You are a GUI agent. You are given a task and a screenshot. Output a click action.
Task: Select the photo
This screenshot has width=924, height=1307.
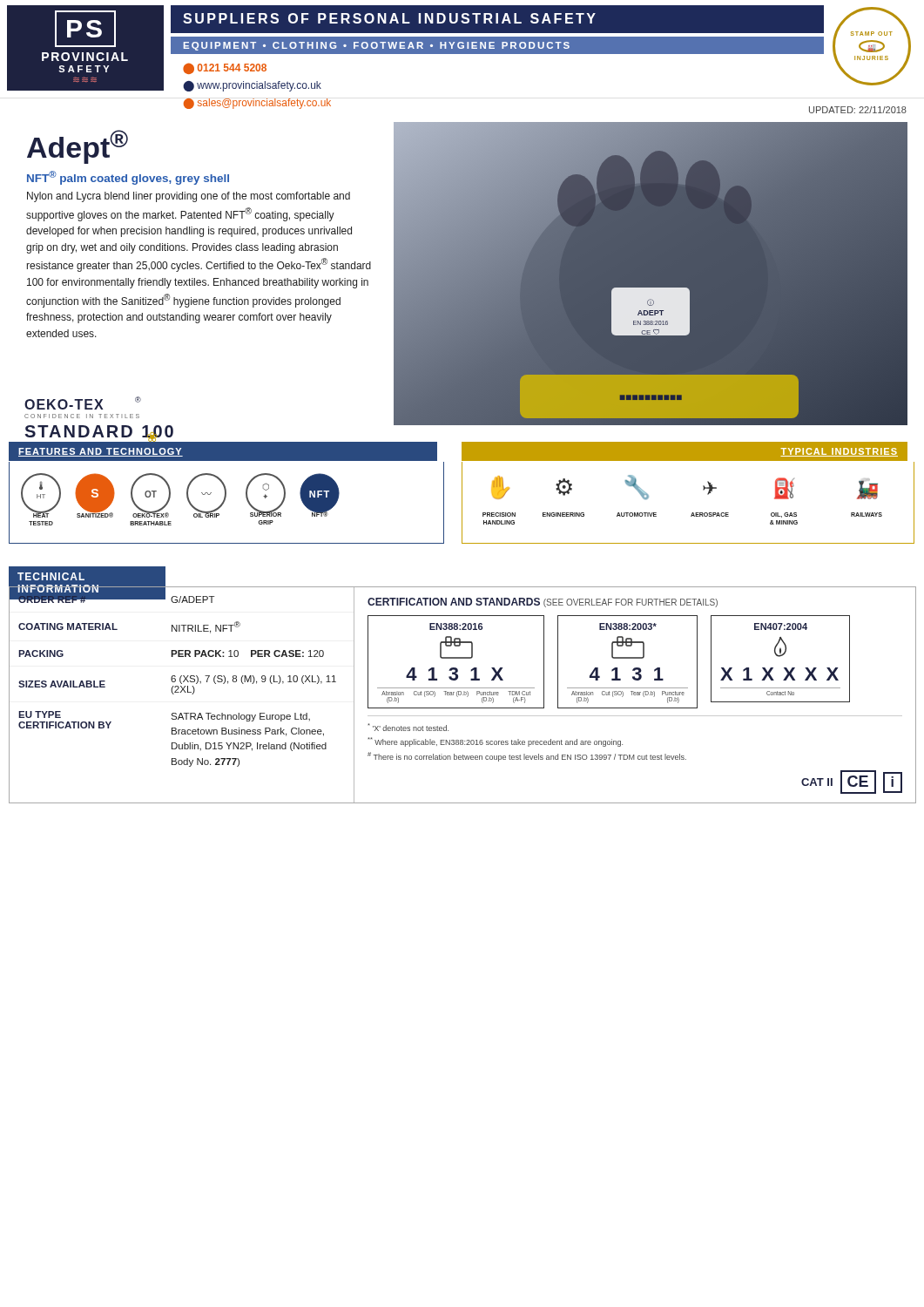(651, 274)
